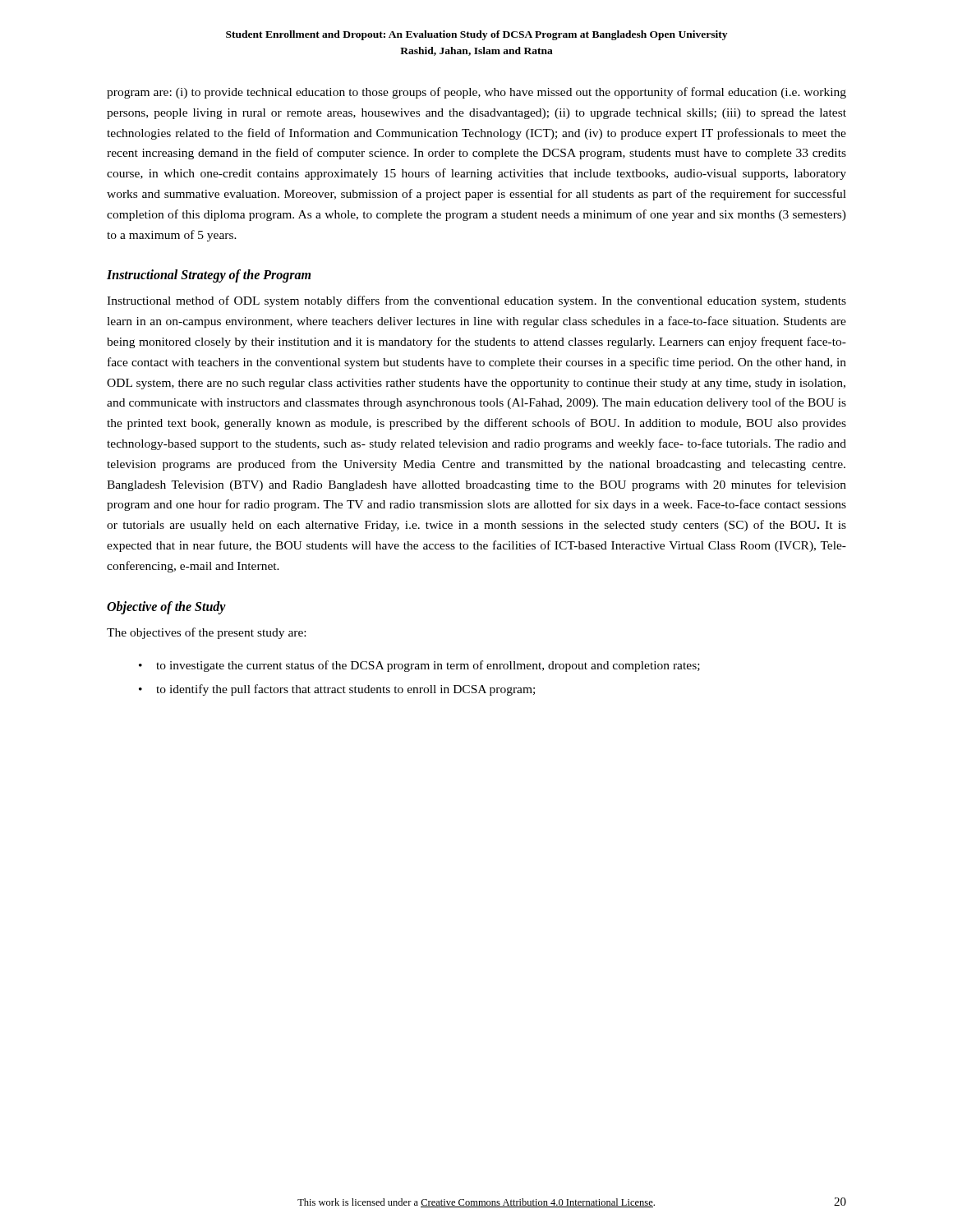The image size is (953, 1232).
Task: Select the text starting "Objective of the Study"
Action: click(x=166, y=606)
